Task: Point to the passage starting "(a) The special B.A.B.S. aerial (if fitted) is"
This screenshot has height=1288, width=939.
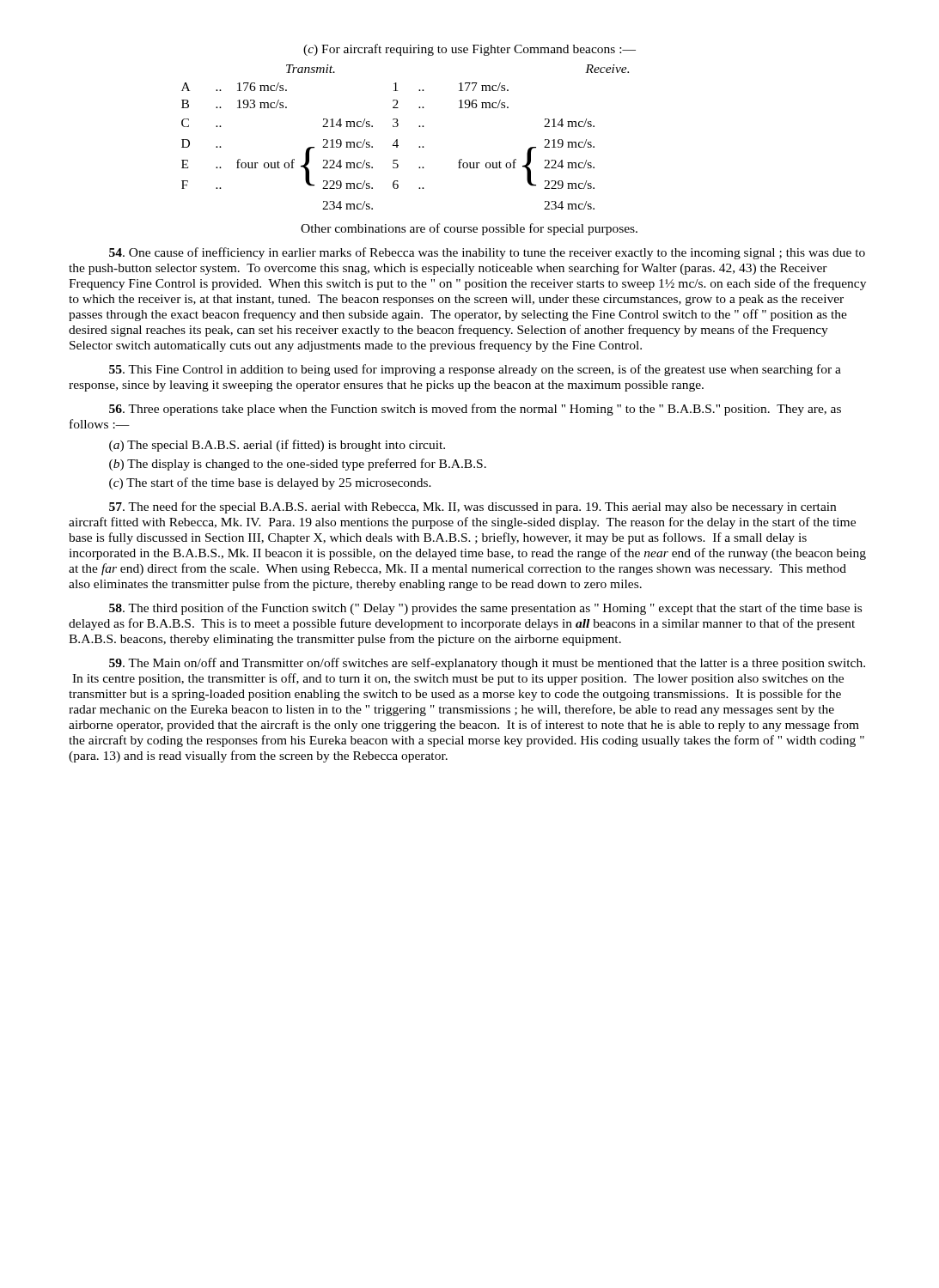Action: [277, 444]
